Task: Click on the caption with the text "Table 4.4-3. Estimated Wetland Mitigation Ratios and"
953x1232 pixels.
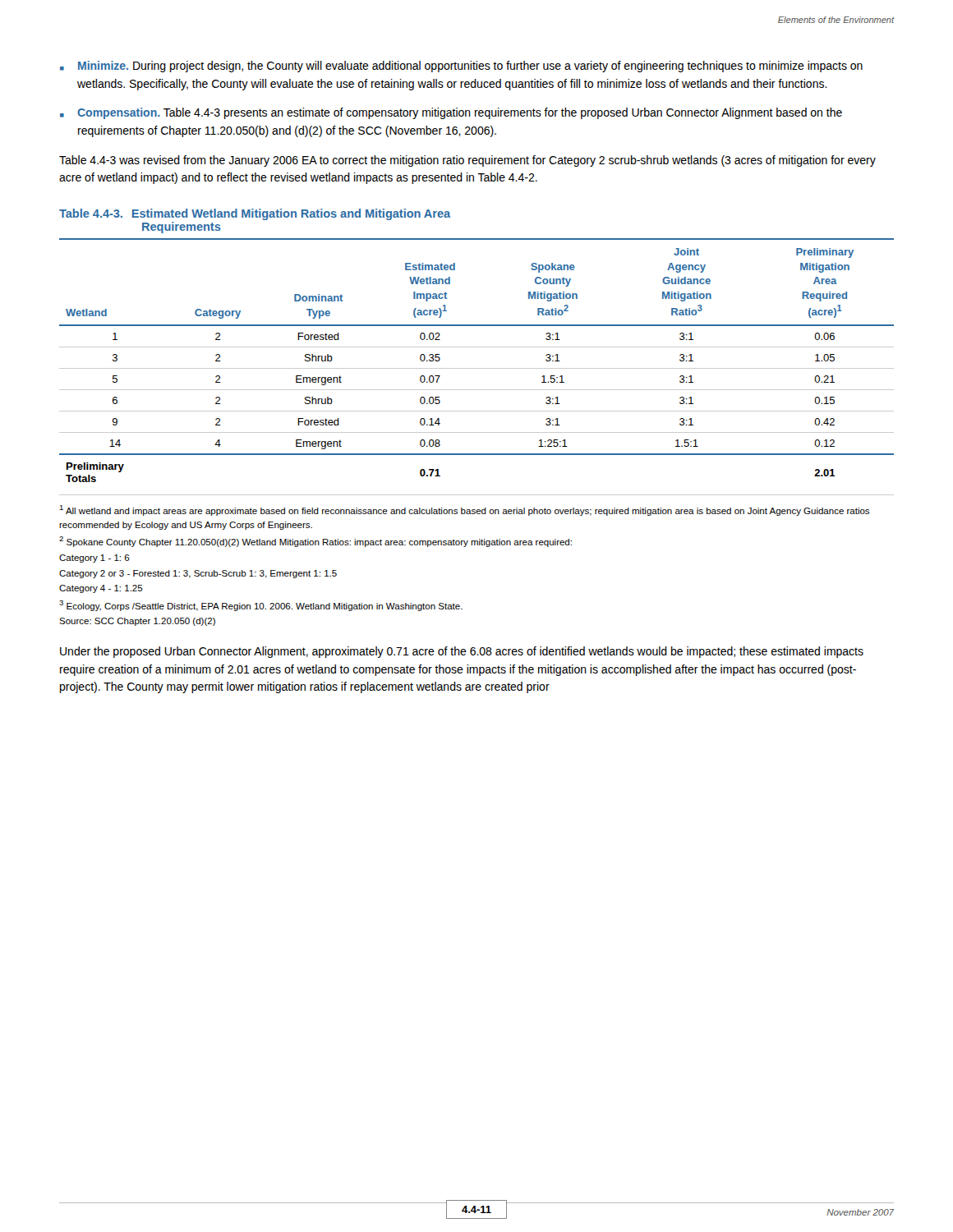Action: 255,214
